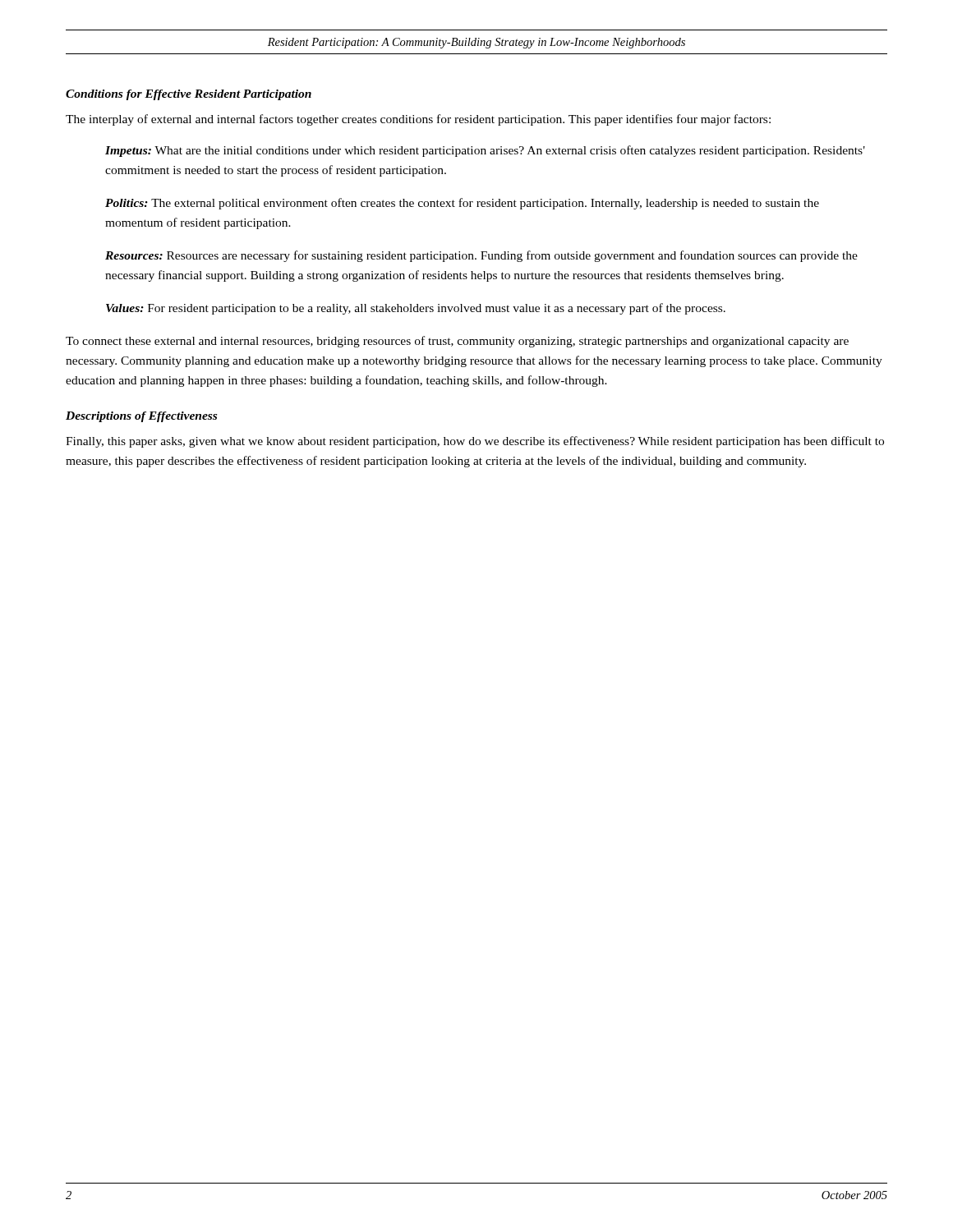The image size is (953, 1232).
Task: Find the element starting "To connect these external and internal resources,"
Action: coord(474,360)
